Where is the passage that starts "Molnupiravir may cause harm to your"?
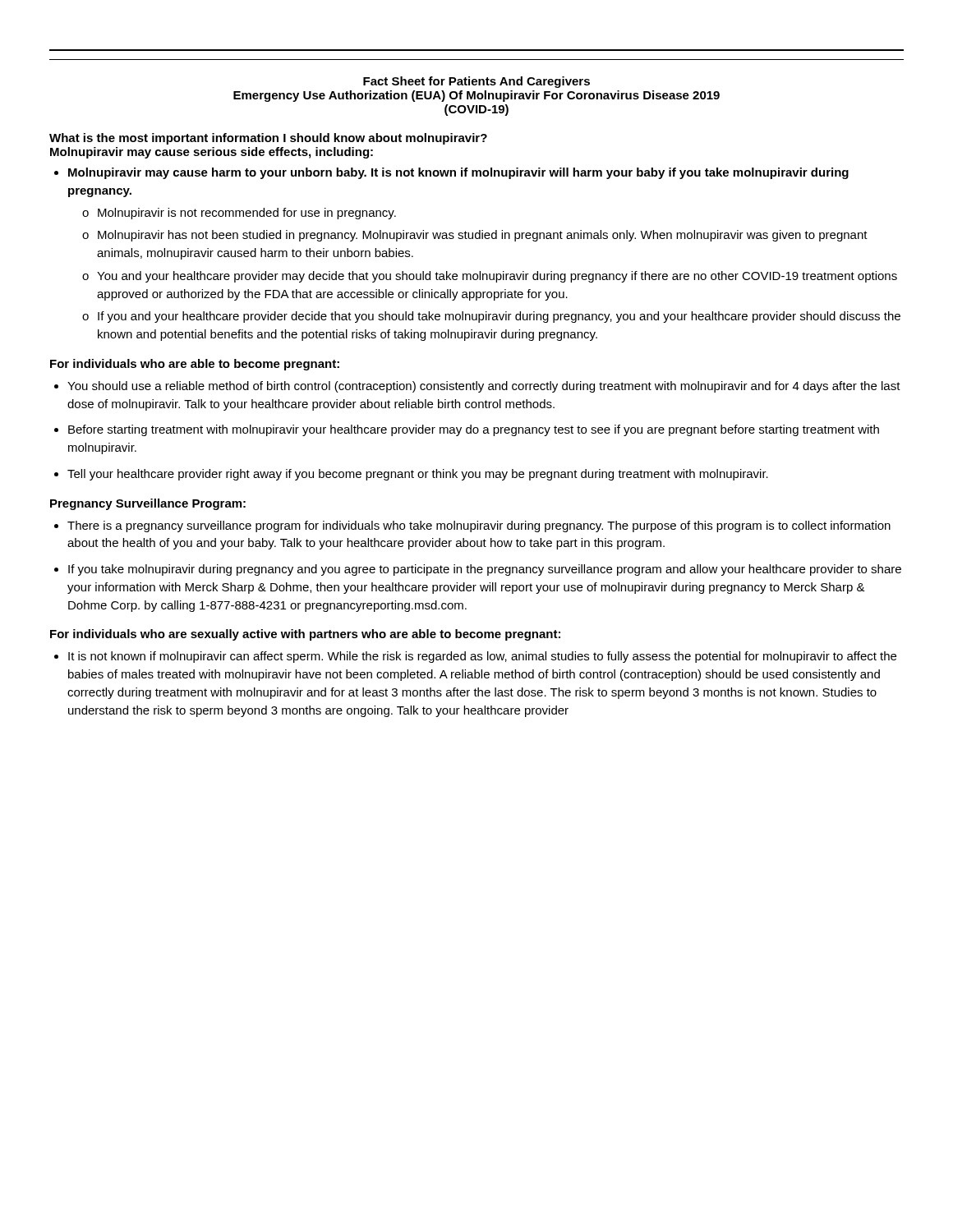The height and width of the screenshot is (1232, 953). 451,173
